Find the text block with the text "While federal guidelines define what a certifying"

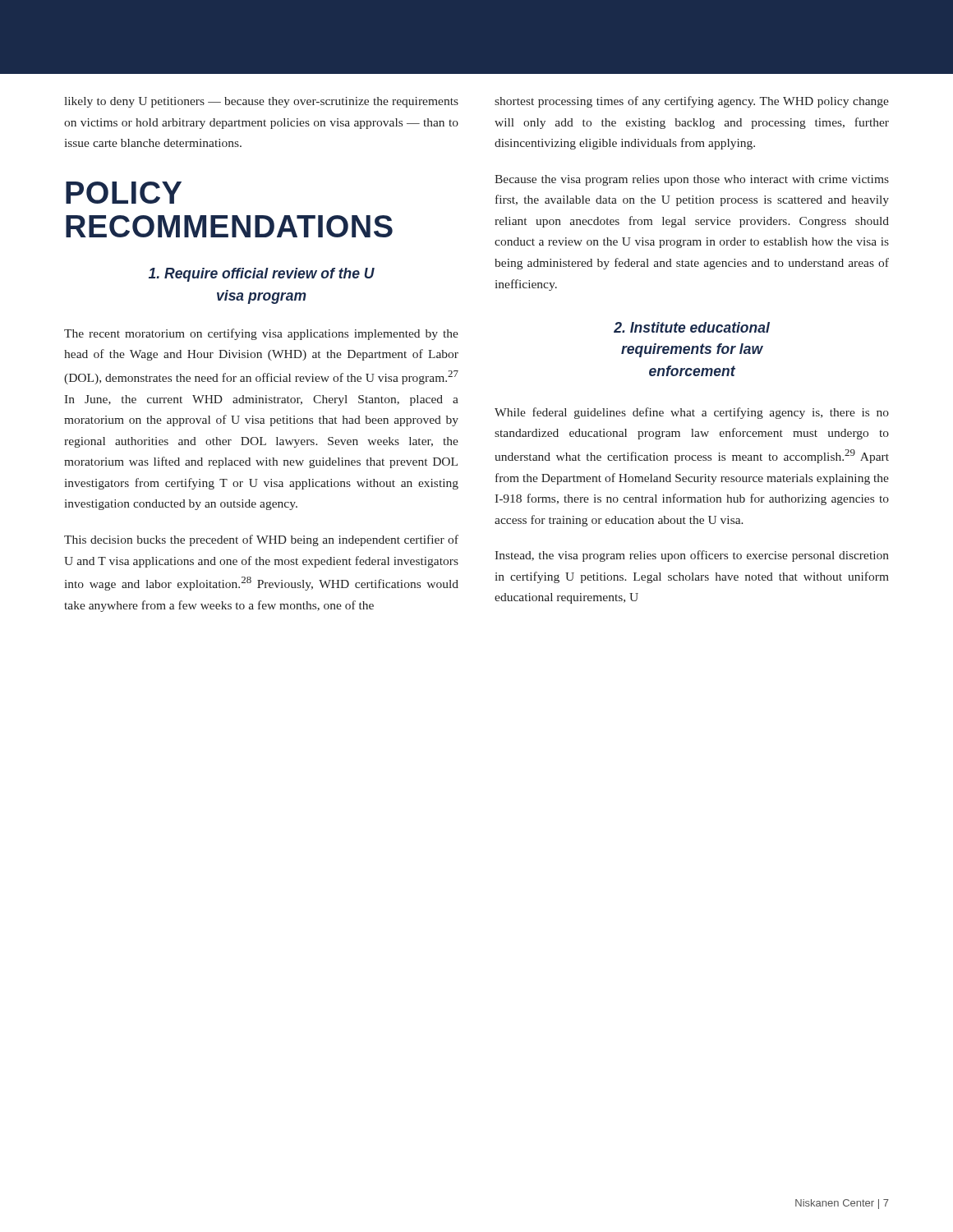coord(692,466)
